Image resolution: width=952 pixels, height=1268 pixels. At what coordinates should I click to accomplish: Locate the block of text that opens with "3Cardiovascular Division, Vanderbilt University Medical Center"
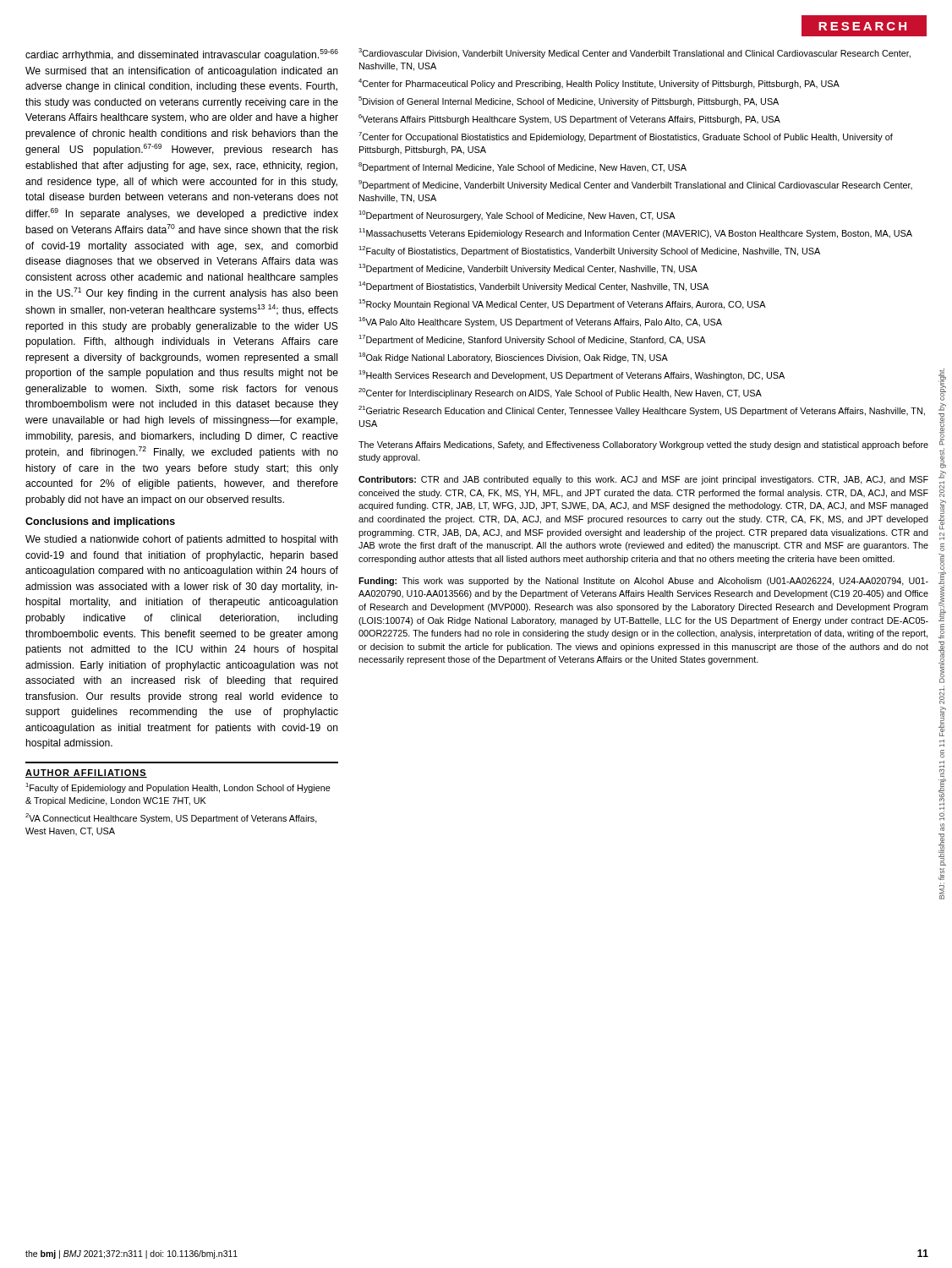click(635, 59)
